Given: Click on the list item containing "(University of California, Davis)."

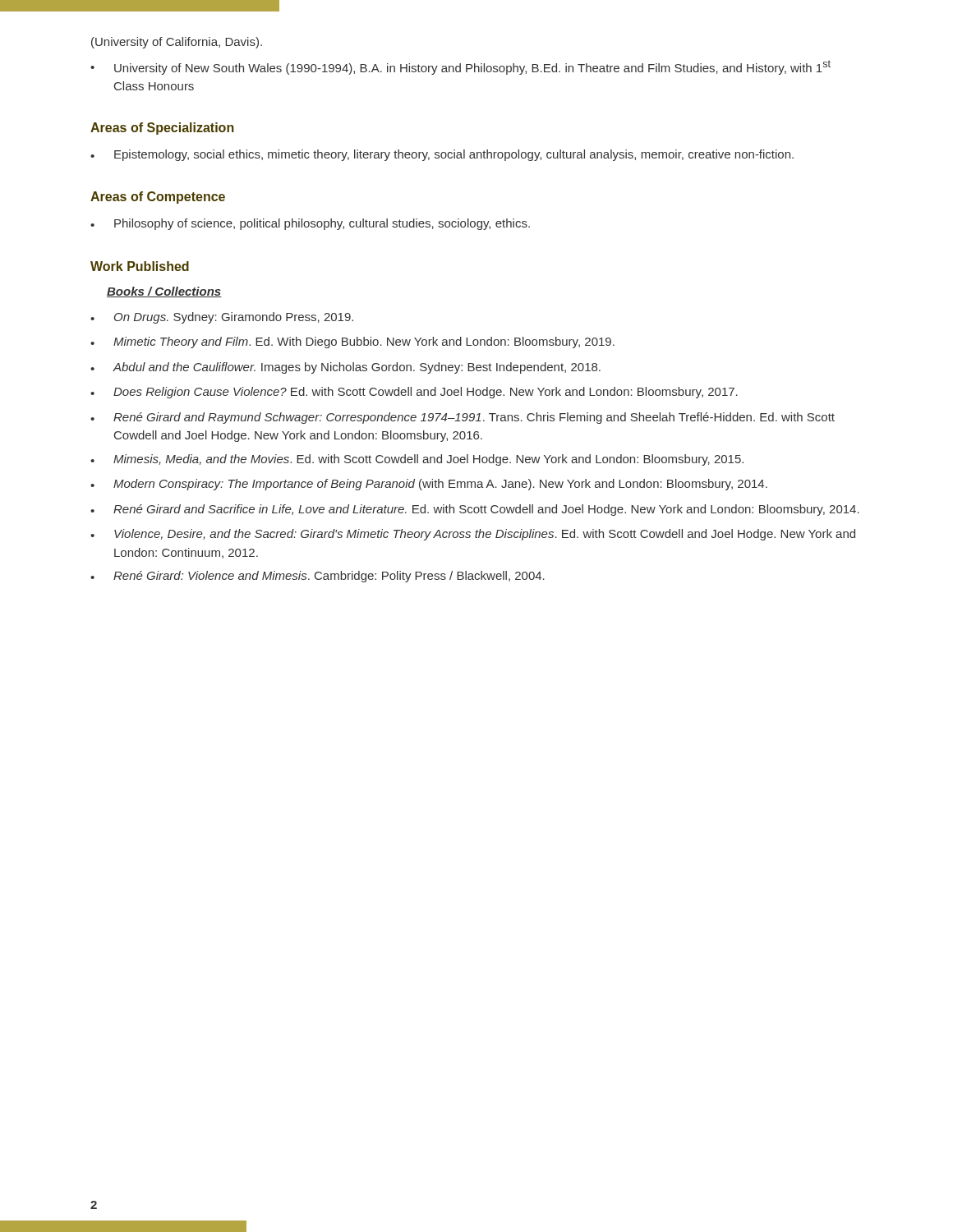Looking at the screenshot, I should tap(177, 43).
